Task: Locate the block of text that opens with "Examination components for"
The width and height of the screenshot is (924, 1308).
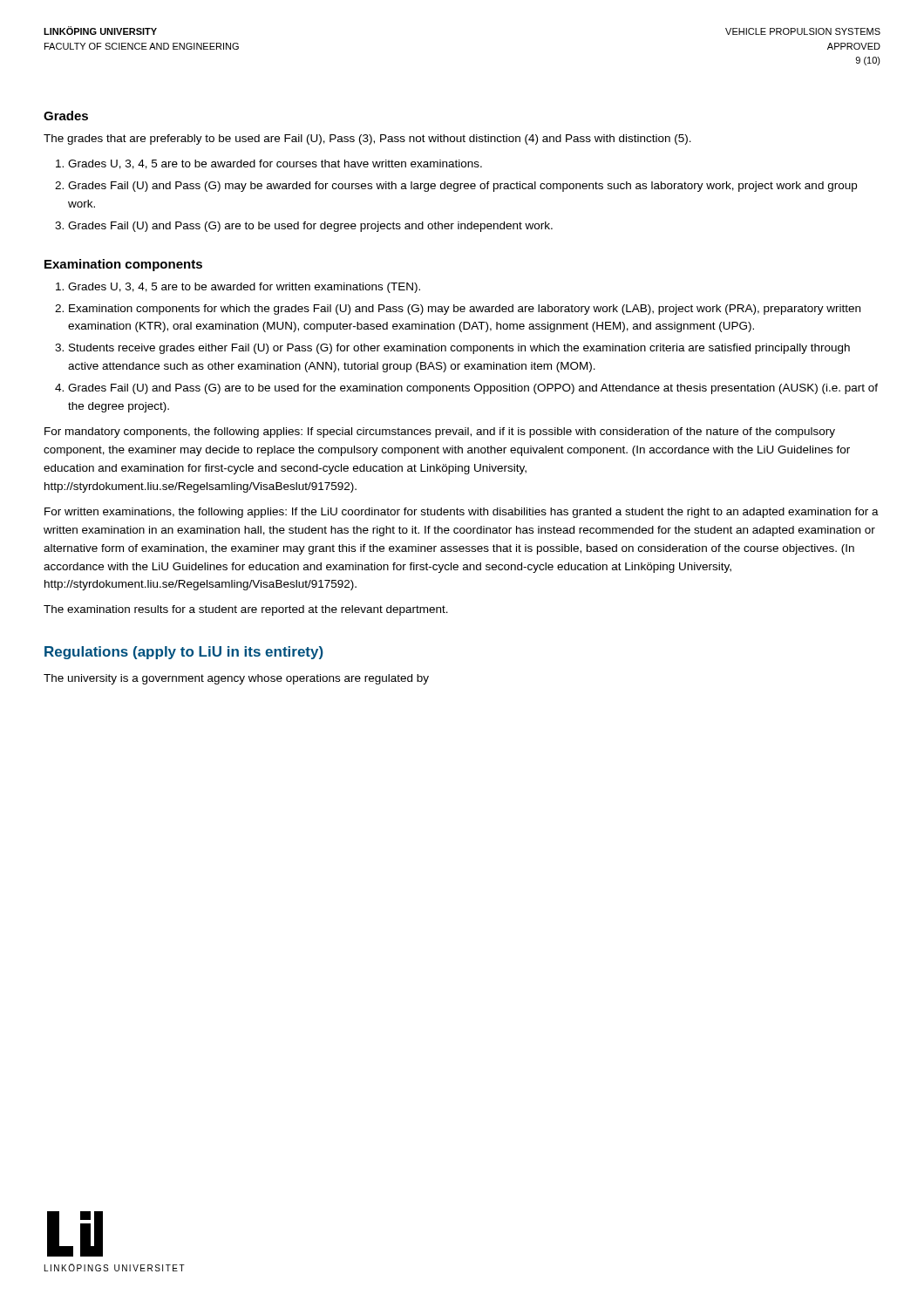Action: pyautogui.click(x=465, y=317)
